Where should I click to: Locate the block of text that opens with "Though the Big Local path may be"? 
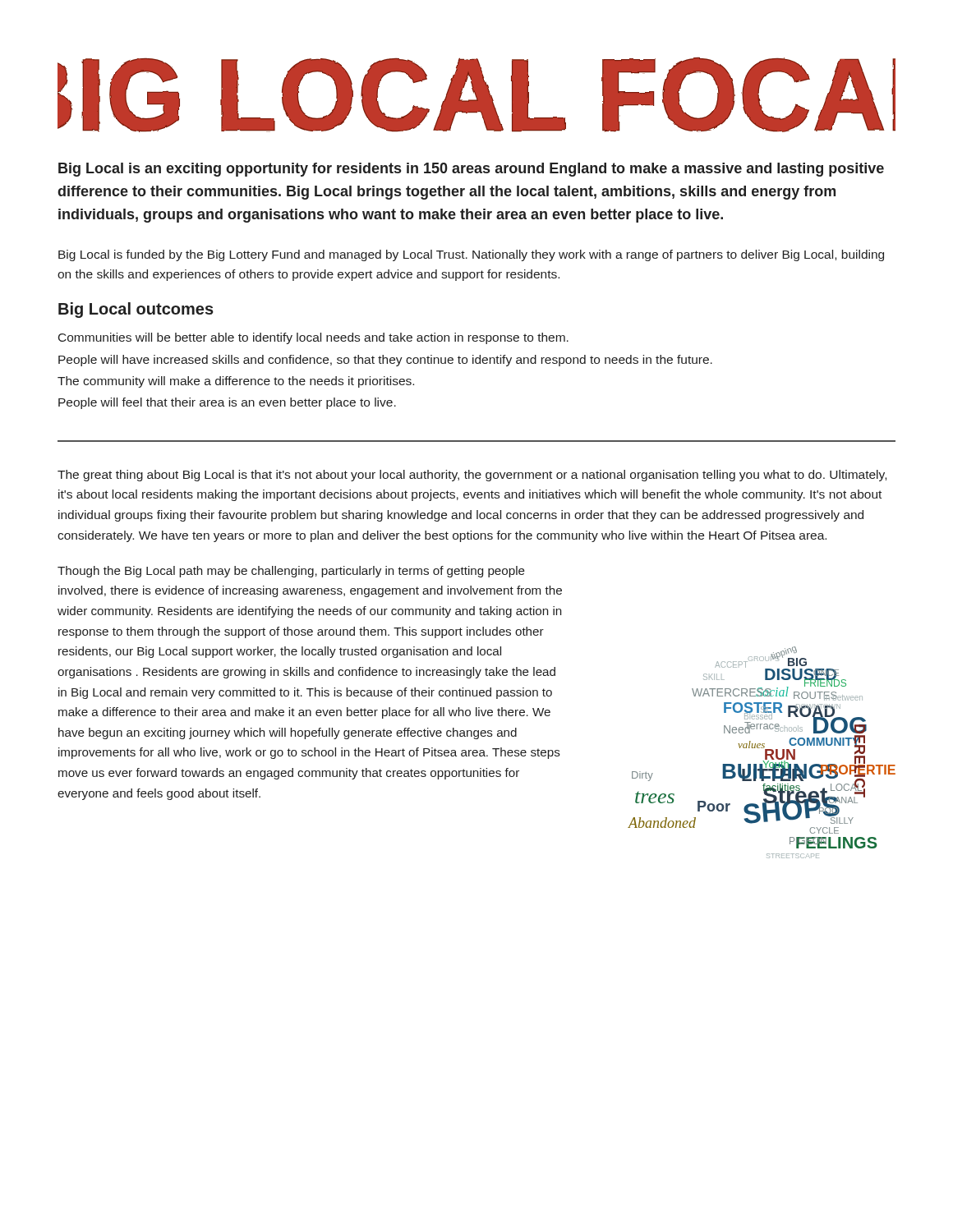310,681
